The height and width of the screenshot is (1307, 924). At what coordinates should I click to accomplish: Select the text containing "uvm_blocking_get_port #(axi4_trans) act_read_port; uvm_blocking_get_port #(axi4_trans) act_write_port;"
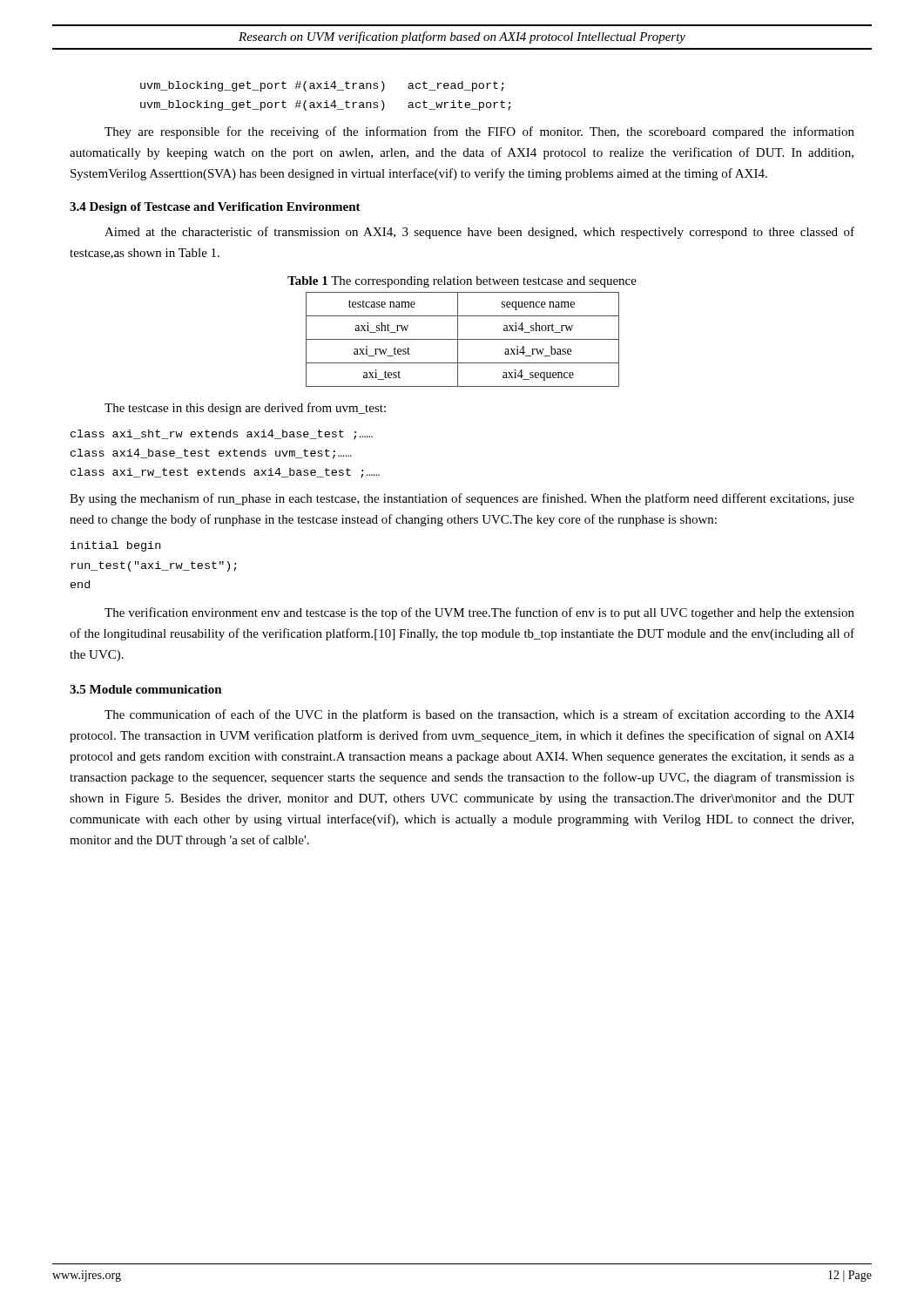(497, 96)
